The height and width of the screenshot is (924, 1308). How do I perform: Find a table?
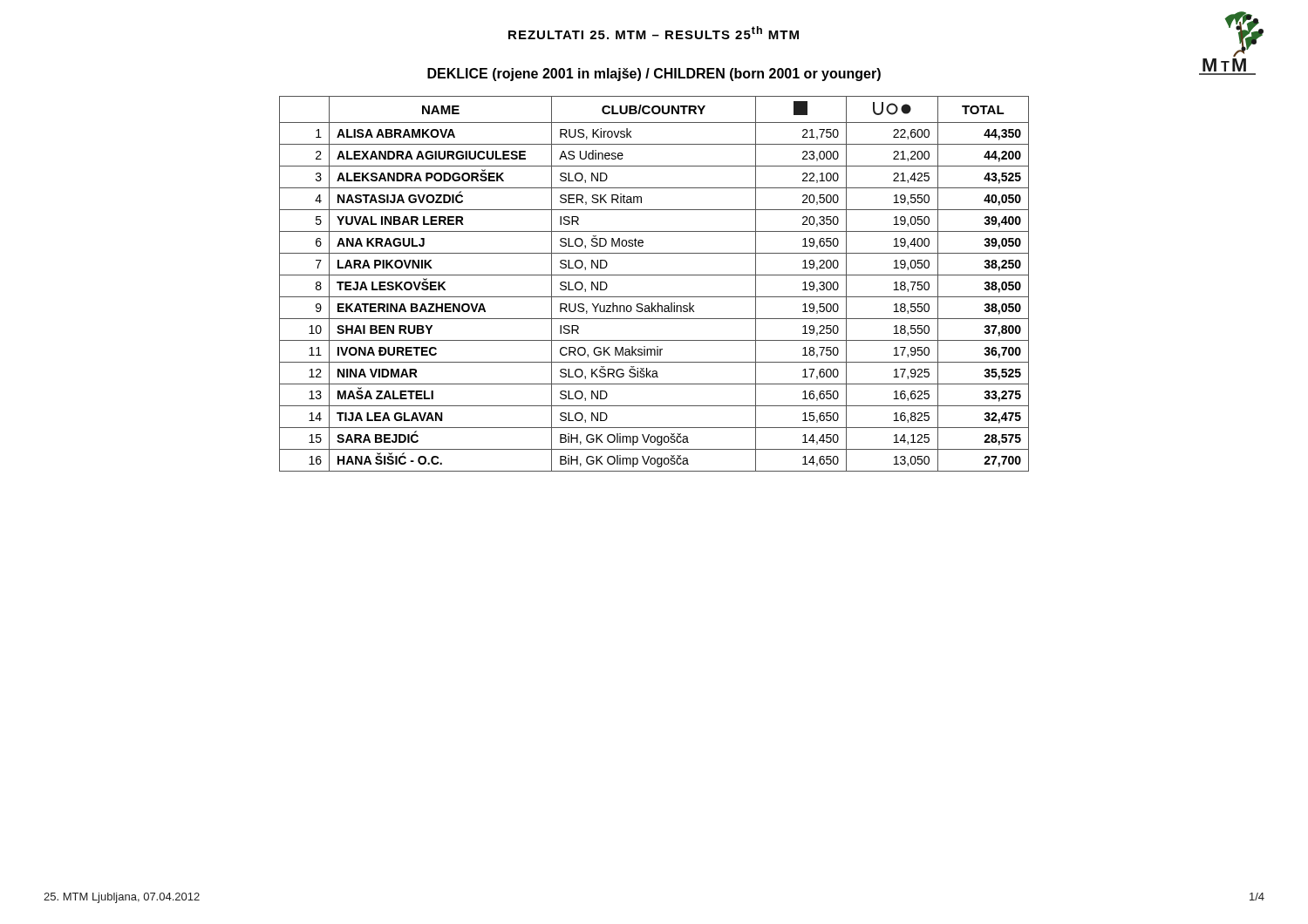654,284
